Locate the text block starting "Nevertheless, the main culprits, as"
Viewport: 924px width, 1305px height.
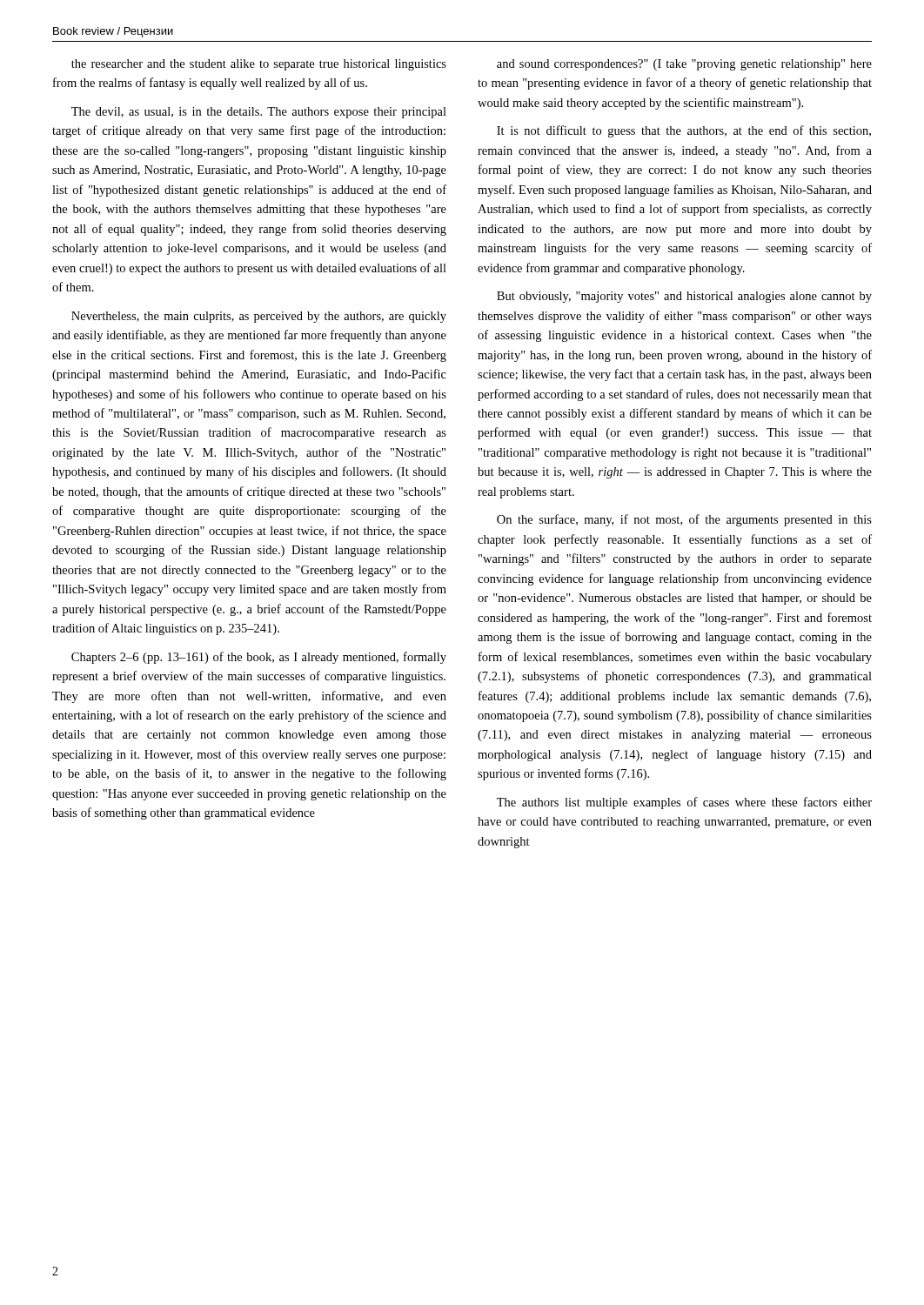click(249, 472)
